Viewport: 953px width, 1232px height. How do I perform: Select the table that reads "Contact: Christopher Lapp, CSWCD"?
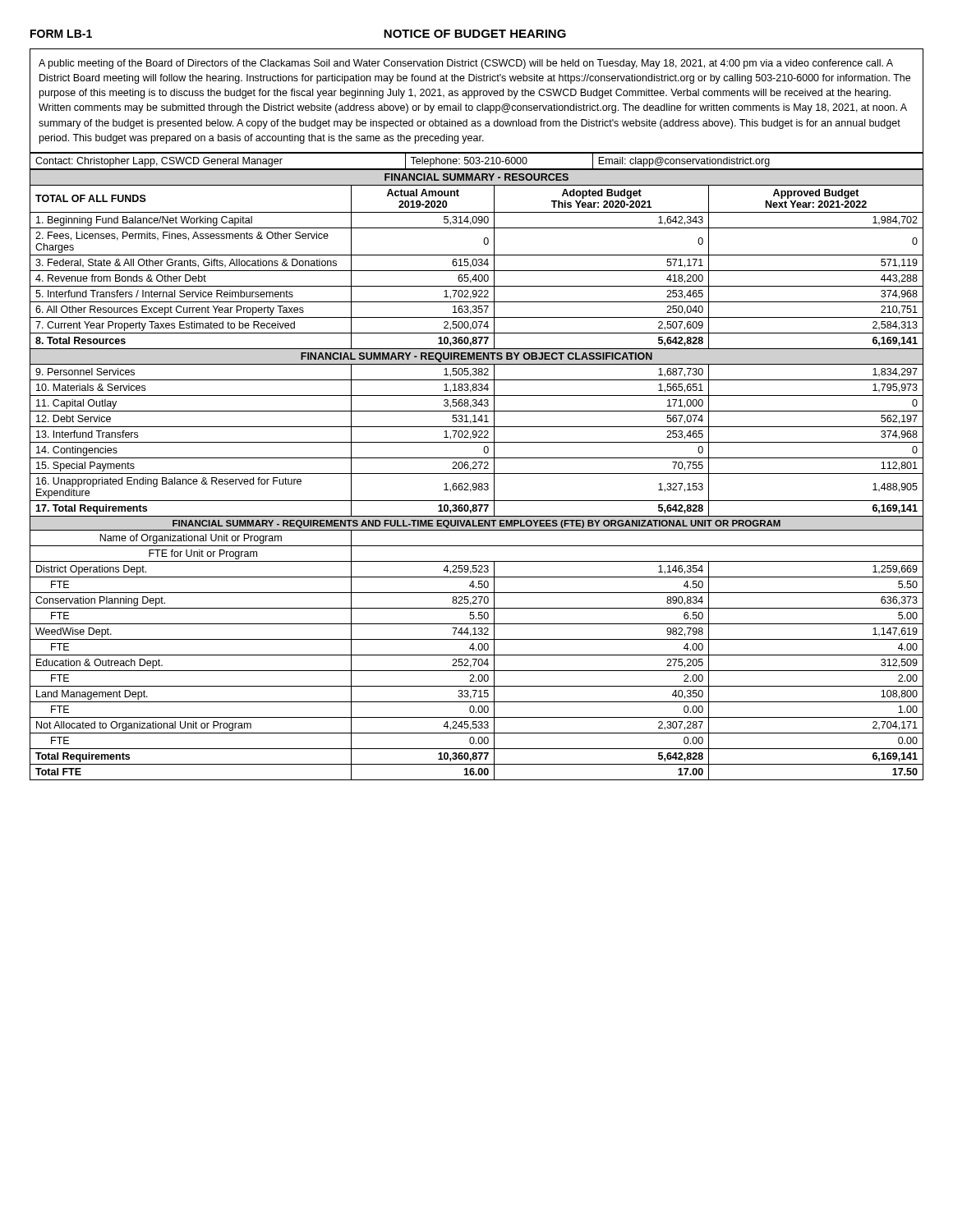click(476, 161)
